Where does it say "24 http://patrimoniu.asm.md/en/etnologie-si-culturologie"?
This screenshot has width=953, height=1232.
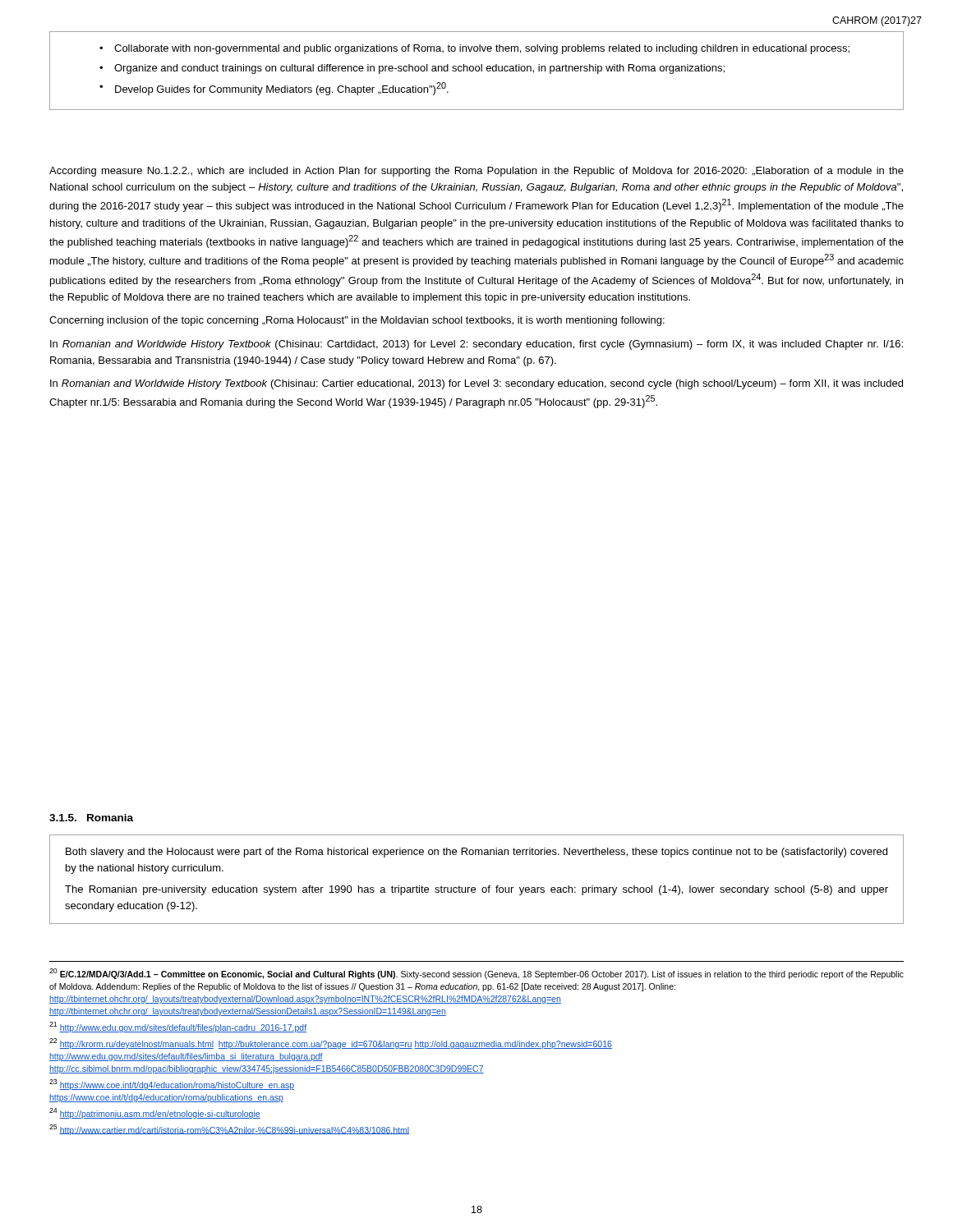pos(155,1112)
